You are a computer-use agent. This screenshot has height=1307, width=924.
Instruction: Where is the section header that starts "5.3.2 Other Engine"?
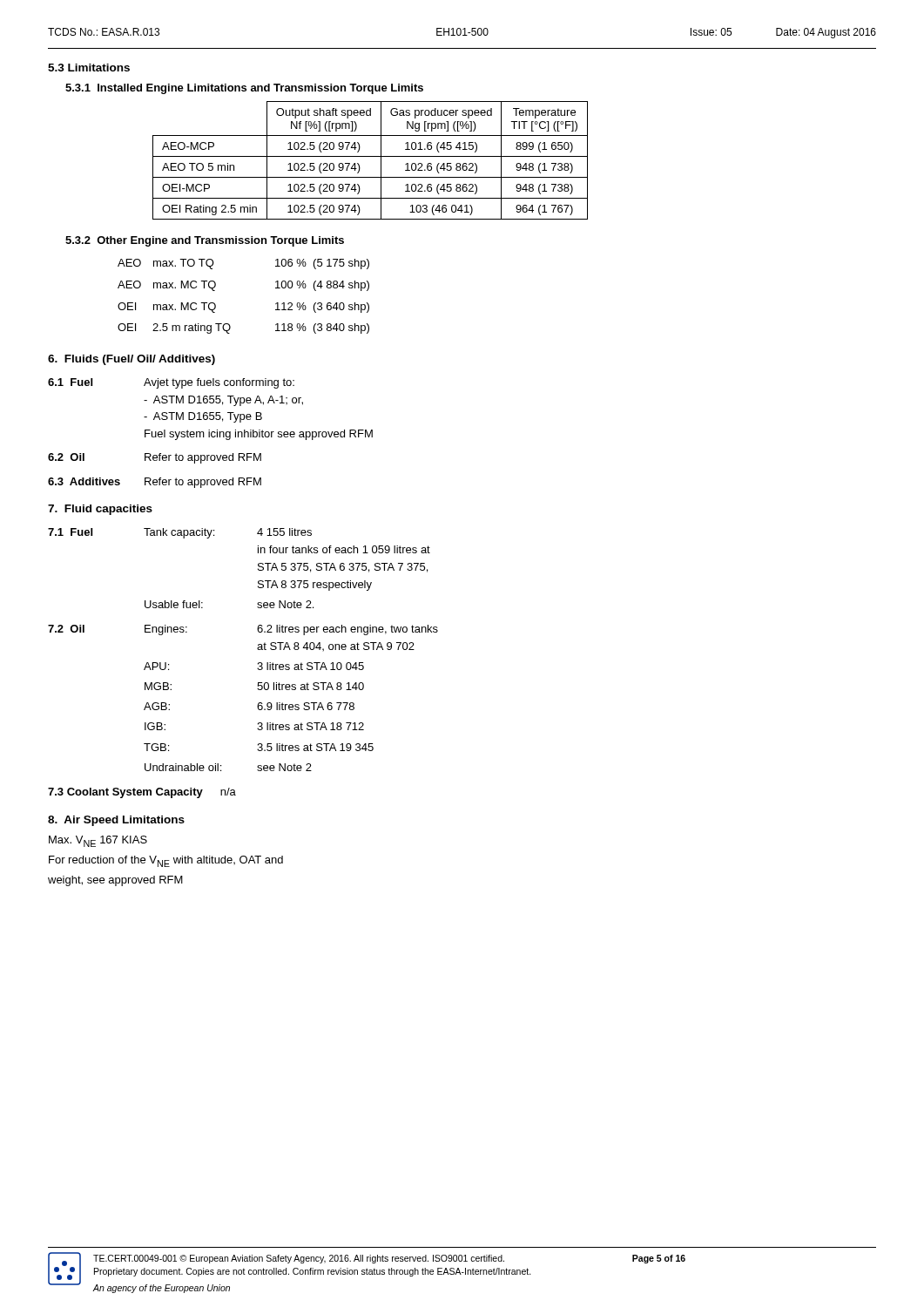pyautogui.click(x=205, y=240)
